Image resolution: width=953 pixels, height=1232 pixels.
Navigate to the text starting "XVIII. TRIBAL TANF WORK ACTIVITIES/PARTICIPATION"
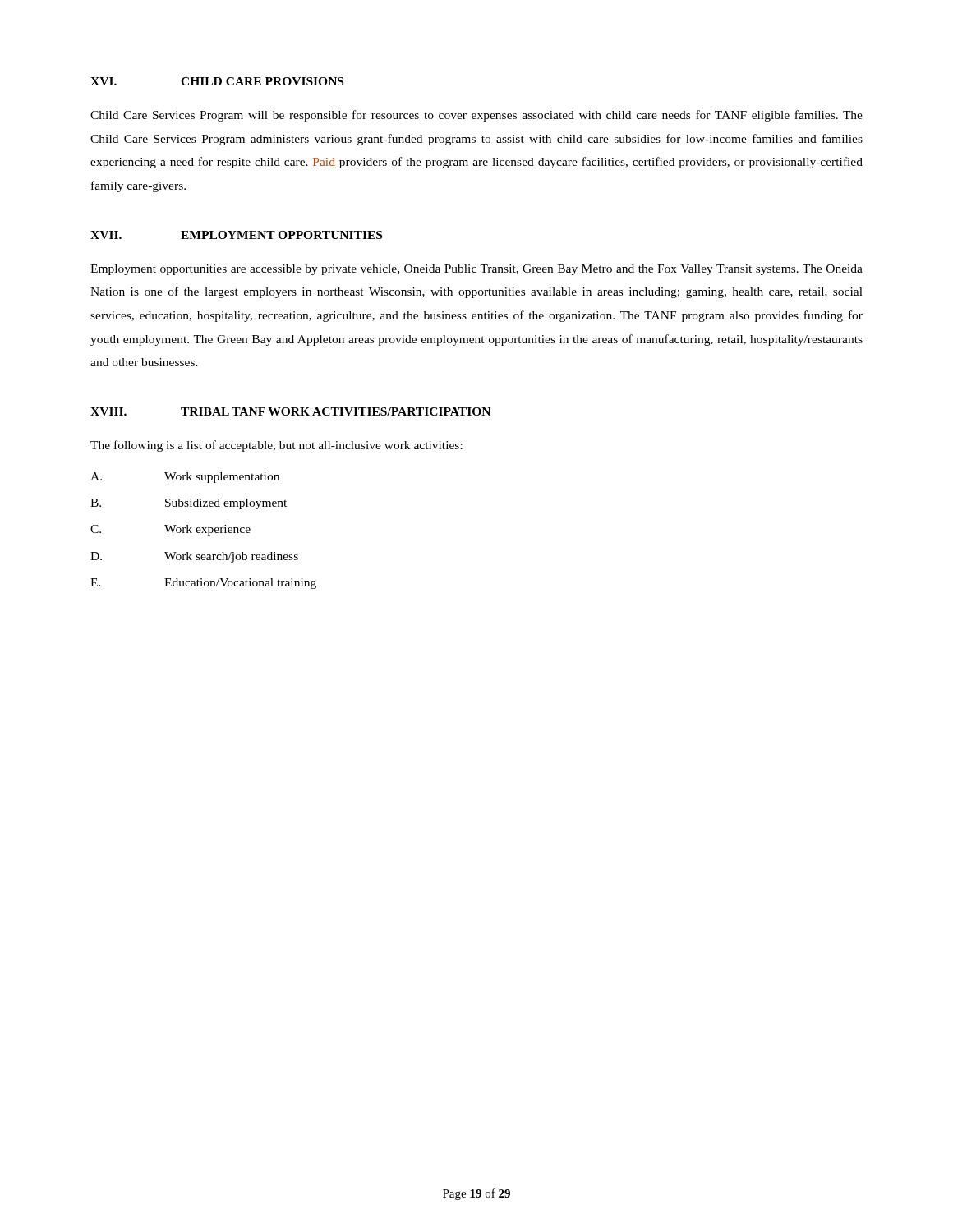(x=291, y=411)
